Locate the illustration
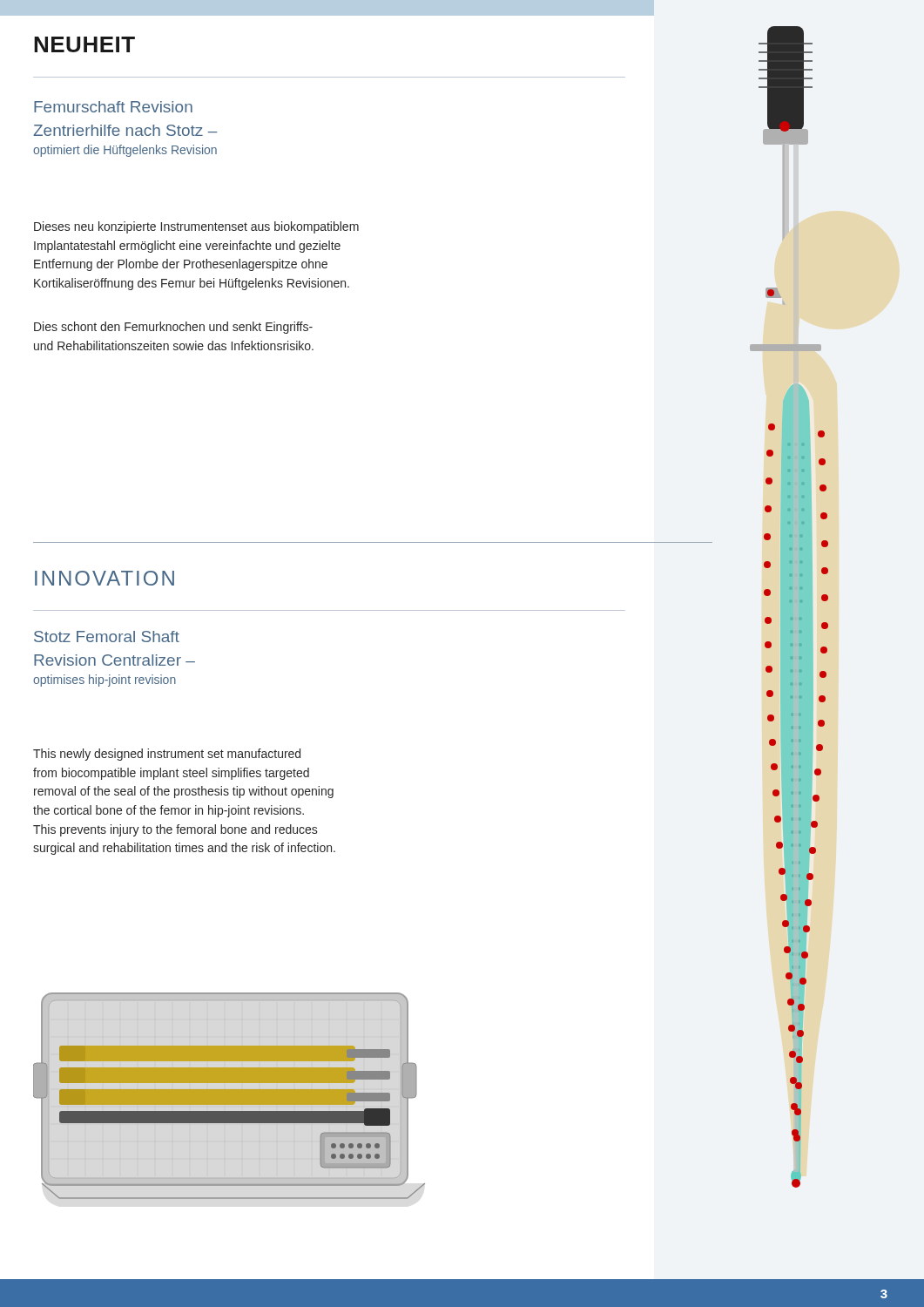The width and height of the screenshot is (924, 1307). tap(789, 640)
